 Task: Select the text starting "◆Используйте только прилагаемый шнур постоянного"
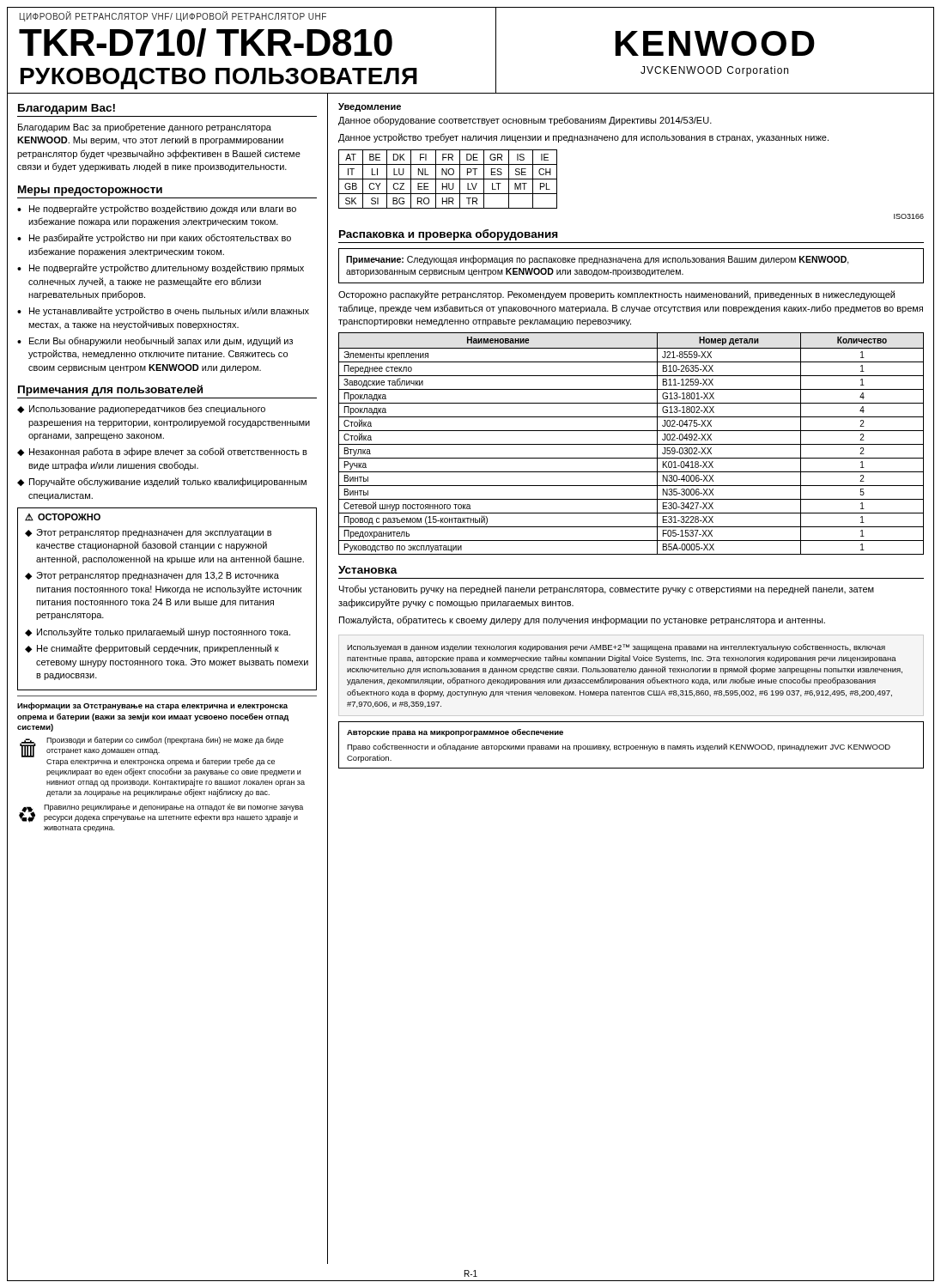point(158,632)
